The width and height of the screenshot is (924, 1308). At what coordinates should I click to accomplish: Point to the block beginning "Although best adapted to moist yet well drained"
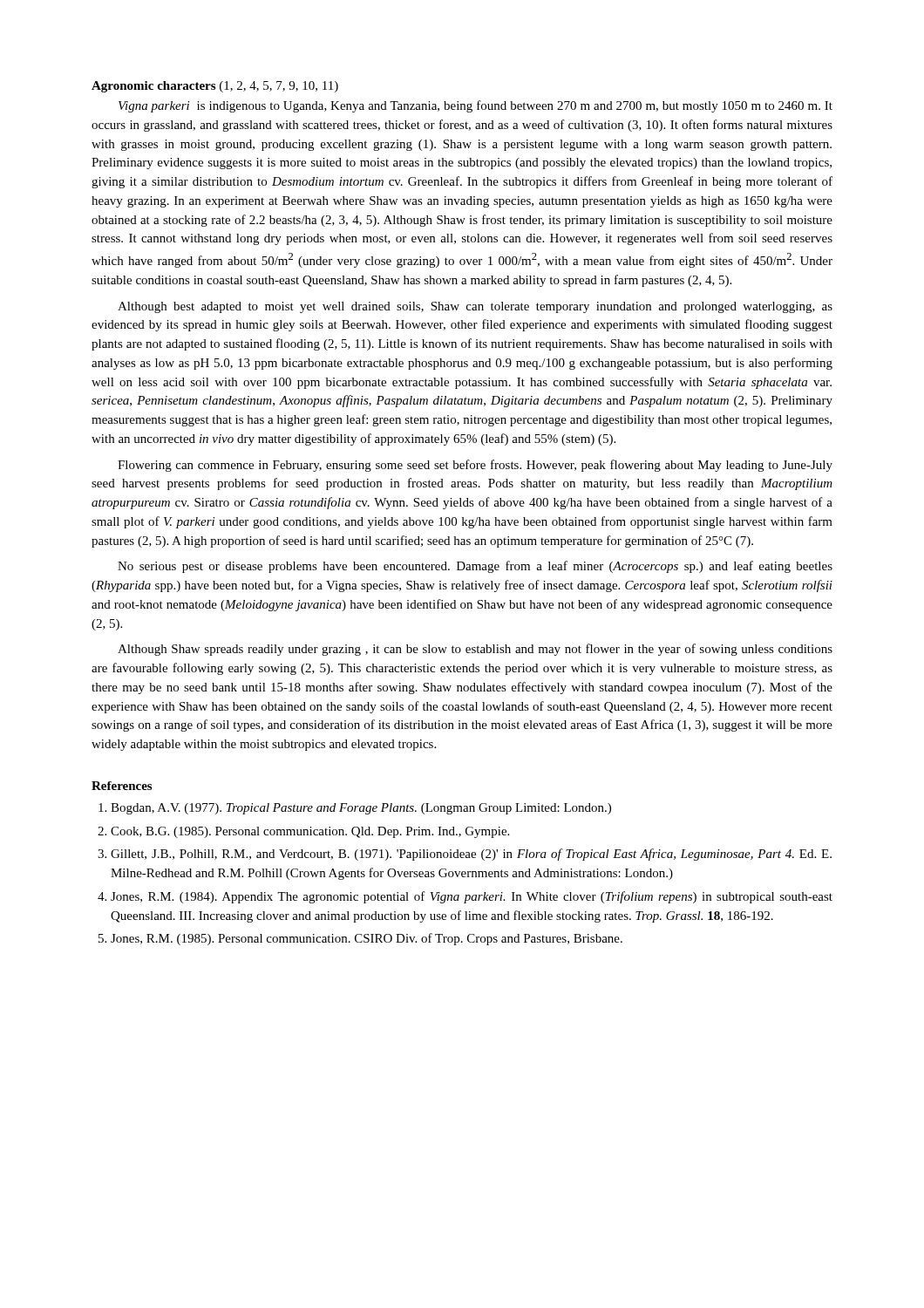462,373
